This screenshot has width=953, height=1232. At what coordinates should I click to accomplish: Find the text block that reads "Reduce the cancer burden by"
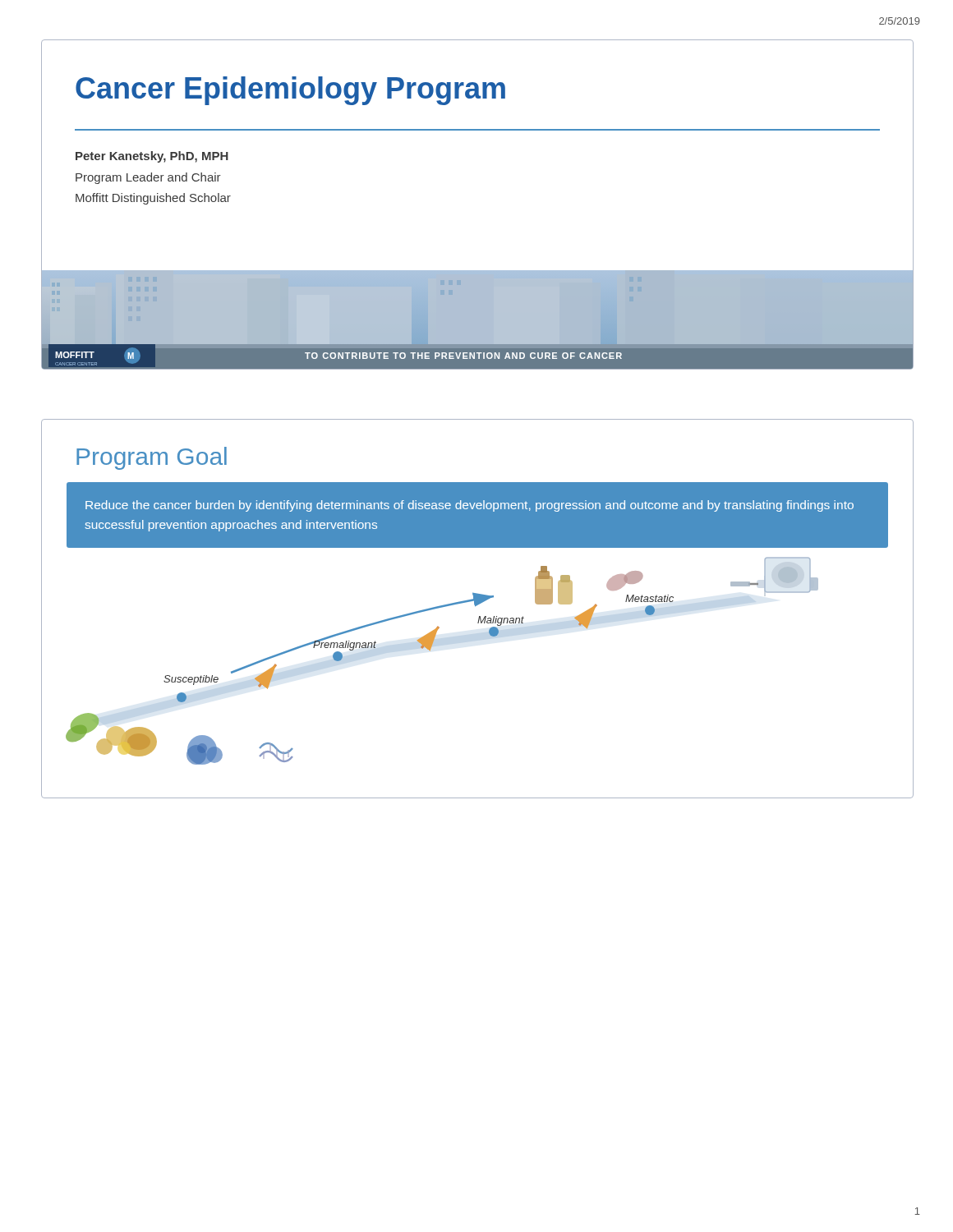[x=469, y=515]
